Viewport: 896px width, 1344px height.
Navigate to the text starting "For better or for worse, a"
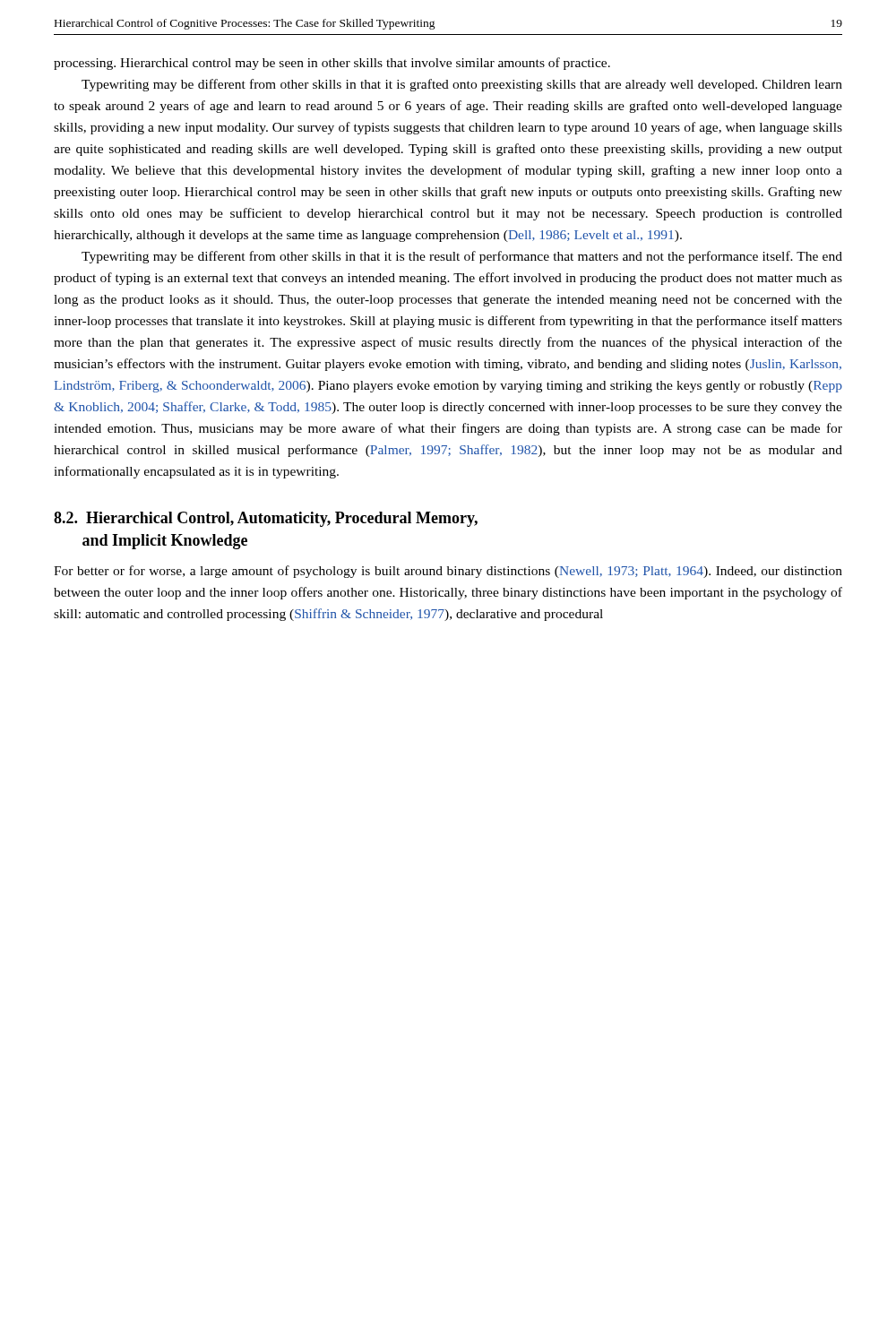pyautogui.click(x=448, y=592)
